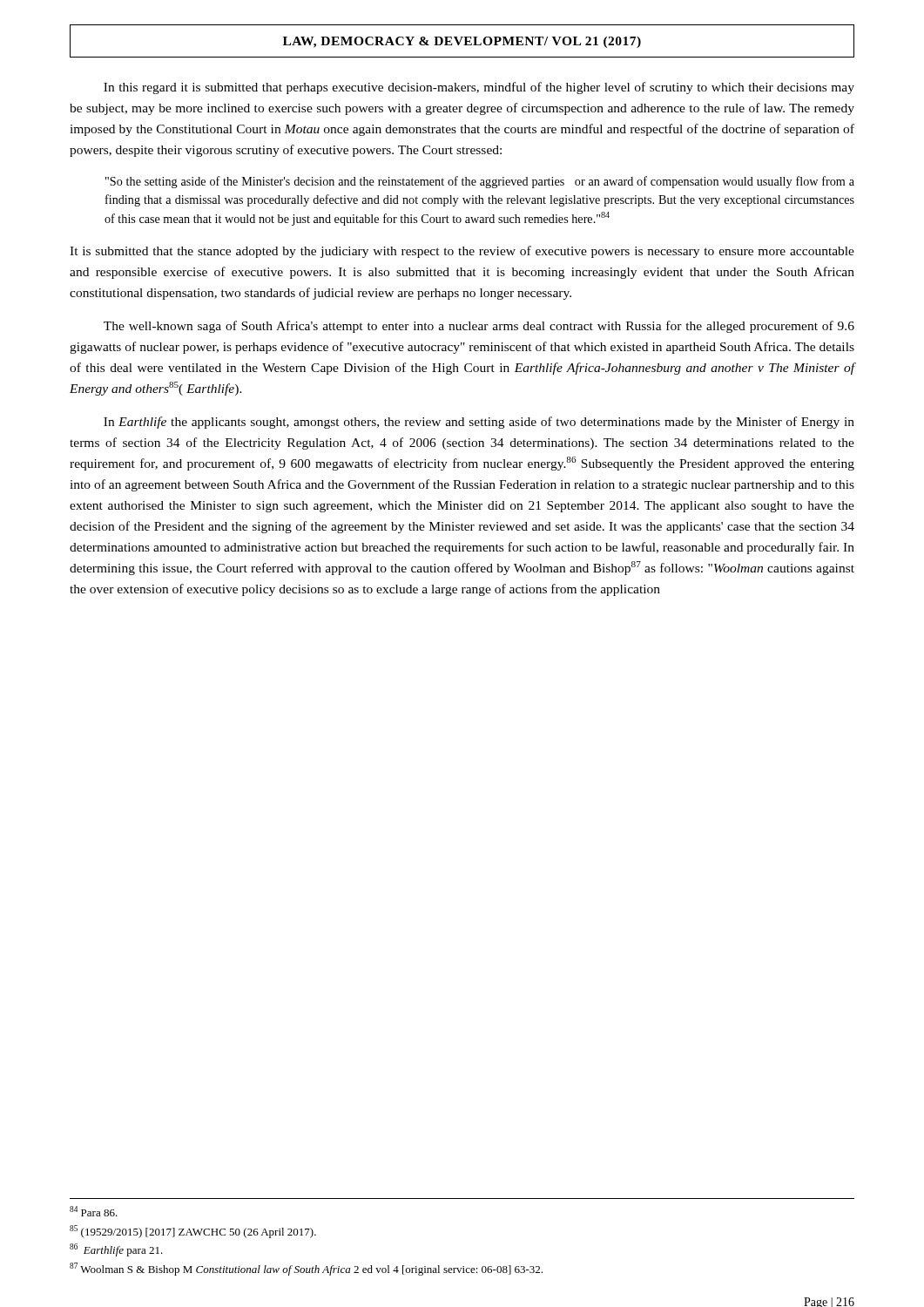Locate the passage starting "85 (19529/2015) [2017] ZAWCHC"

click(193, 1232)
